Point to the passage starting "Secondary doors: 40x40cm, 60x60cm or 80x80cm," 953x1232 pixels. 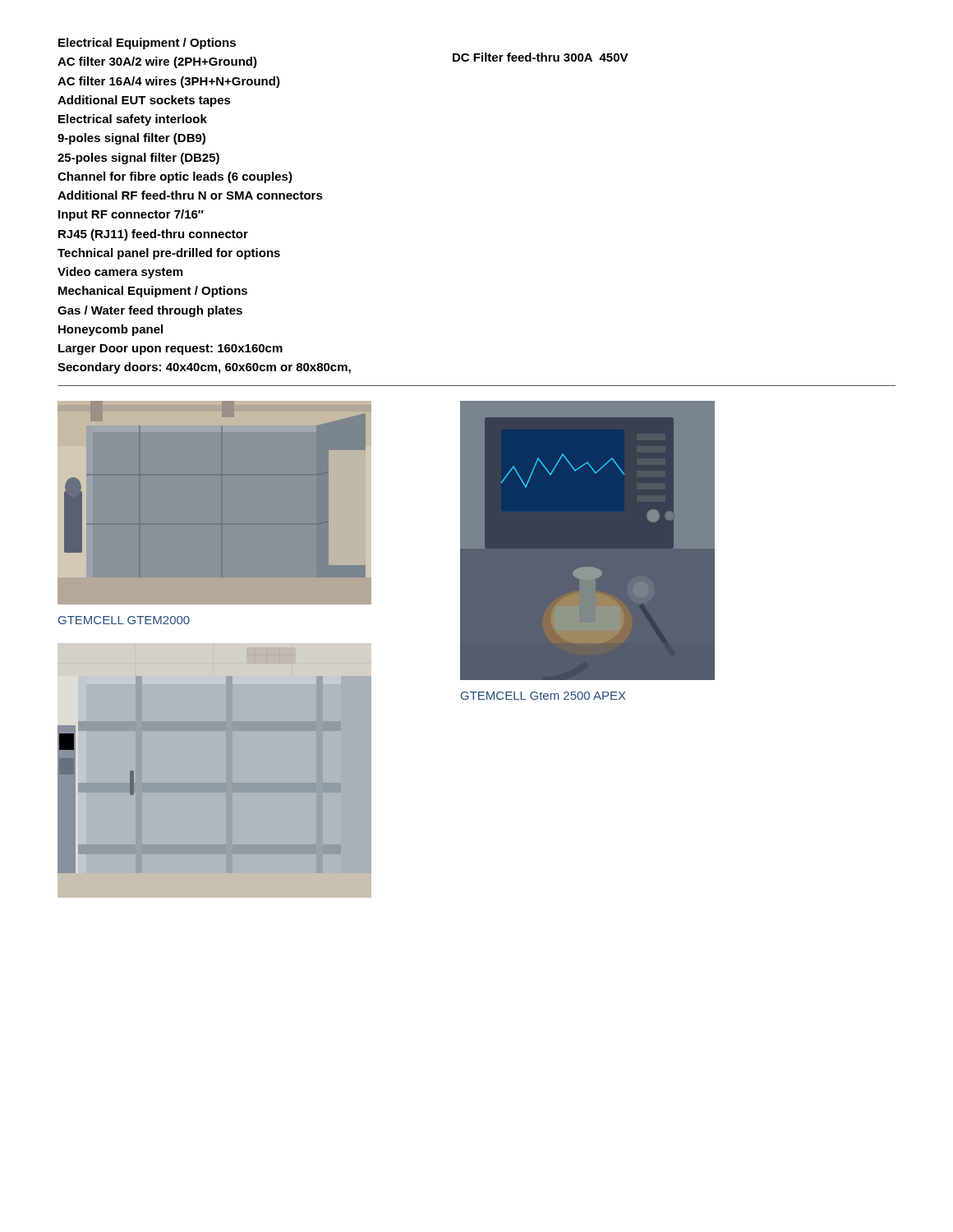pos(204,367)
